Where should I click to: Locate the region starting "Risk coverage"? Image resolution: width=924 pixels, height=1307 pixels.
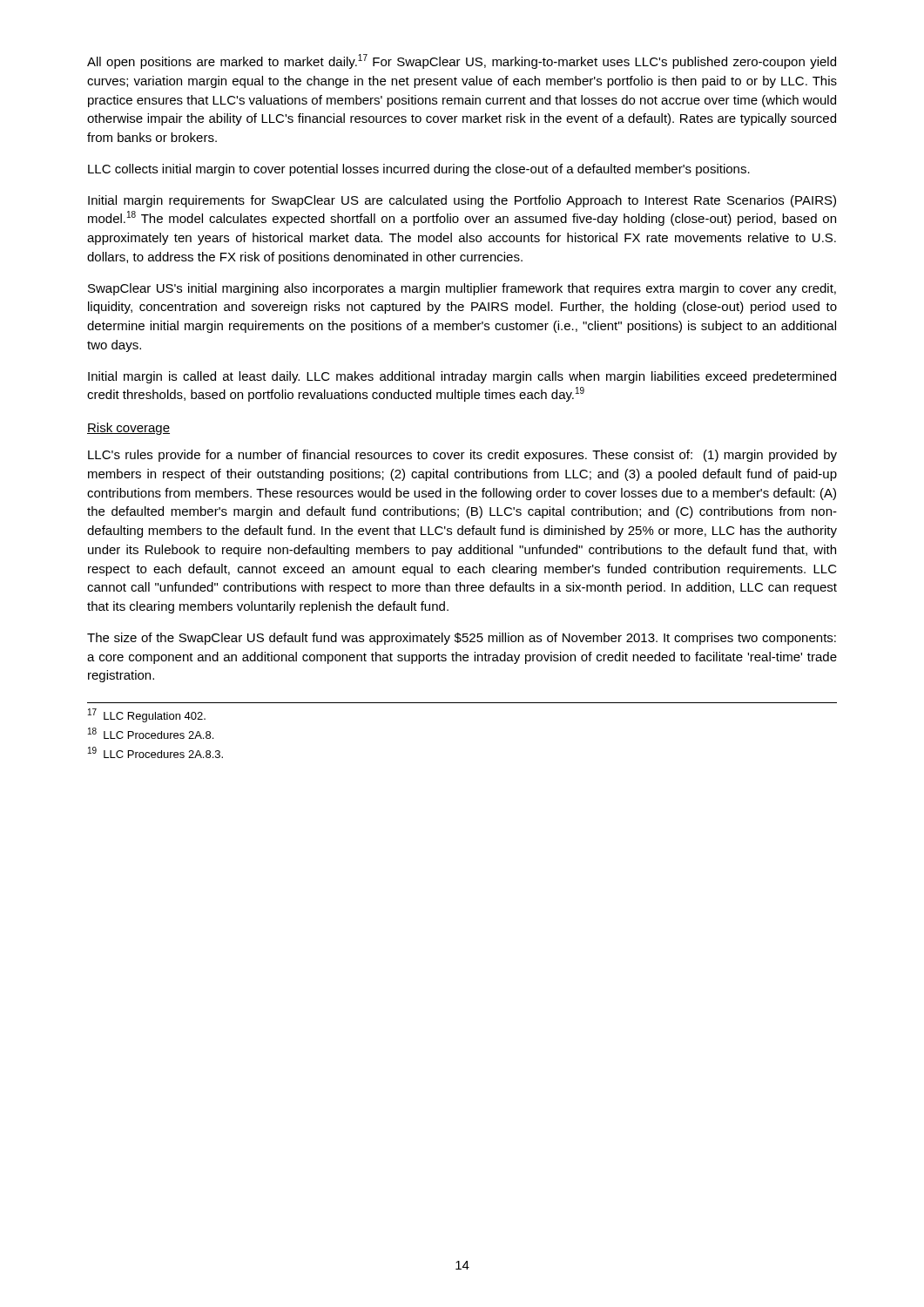(128, 427)
